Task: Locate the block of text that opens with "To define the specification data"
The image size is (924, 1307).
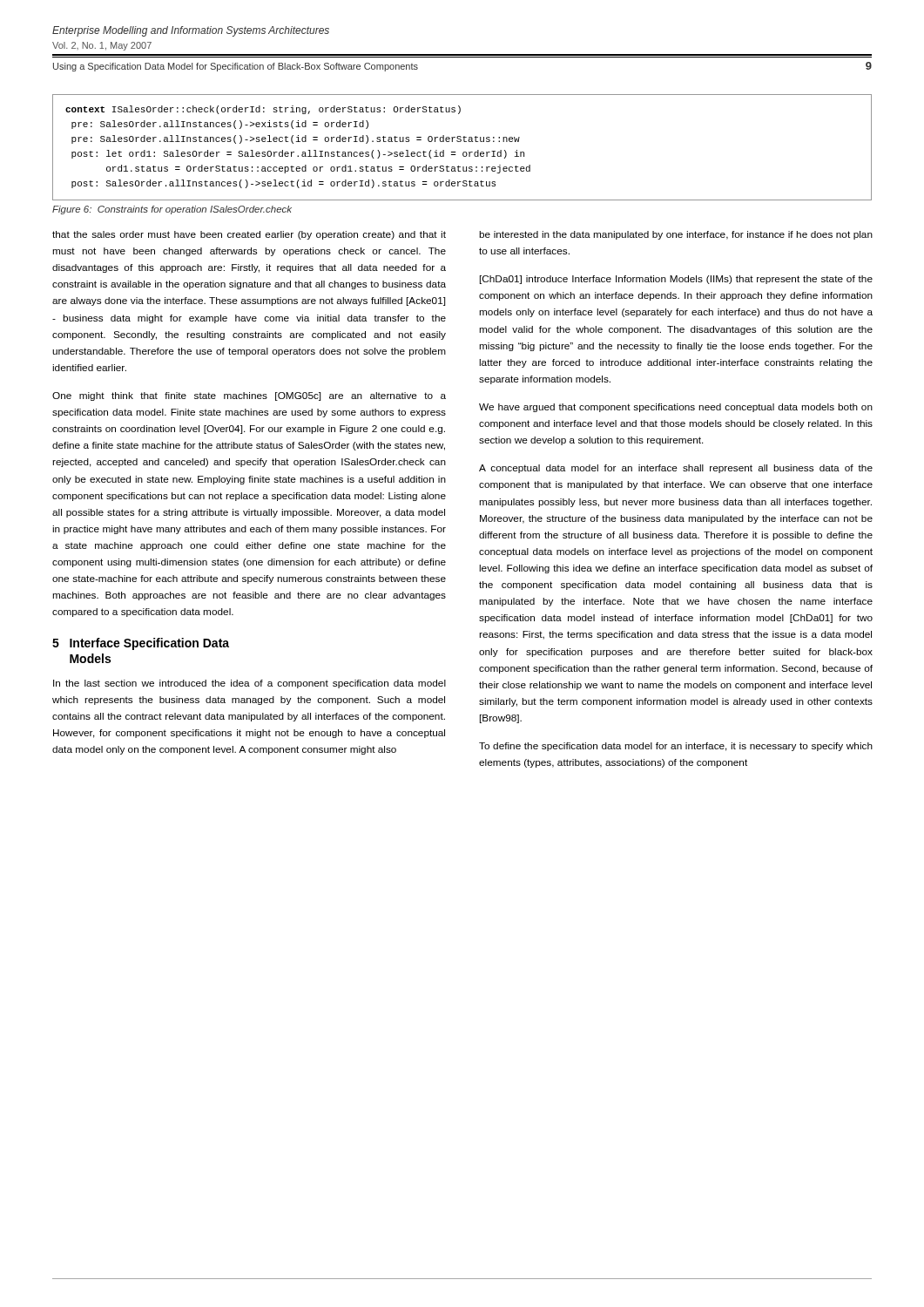Action: 676,754
